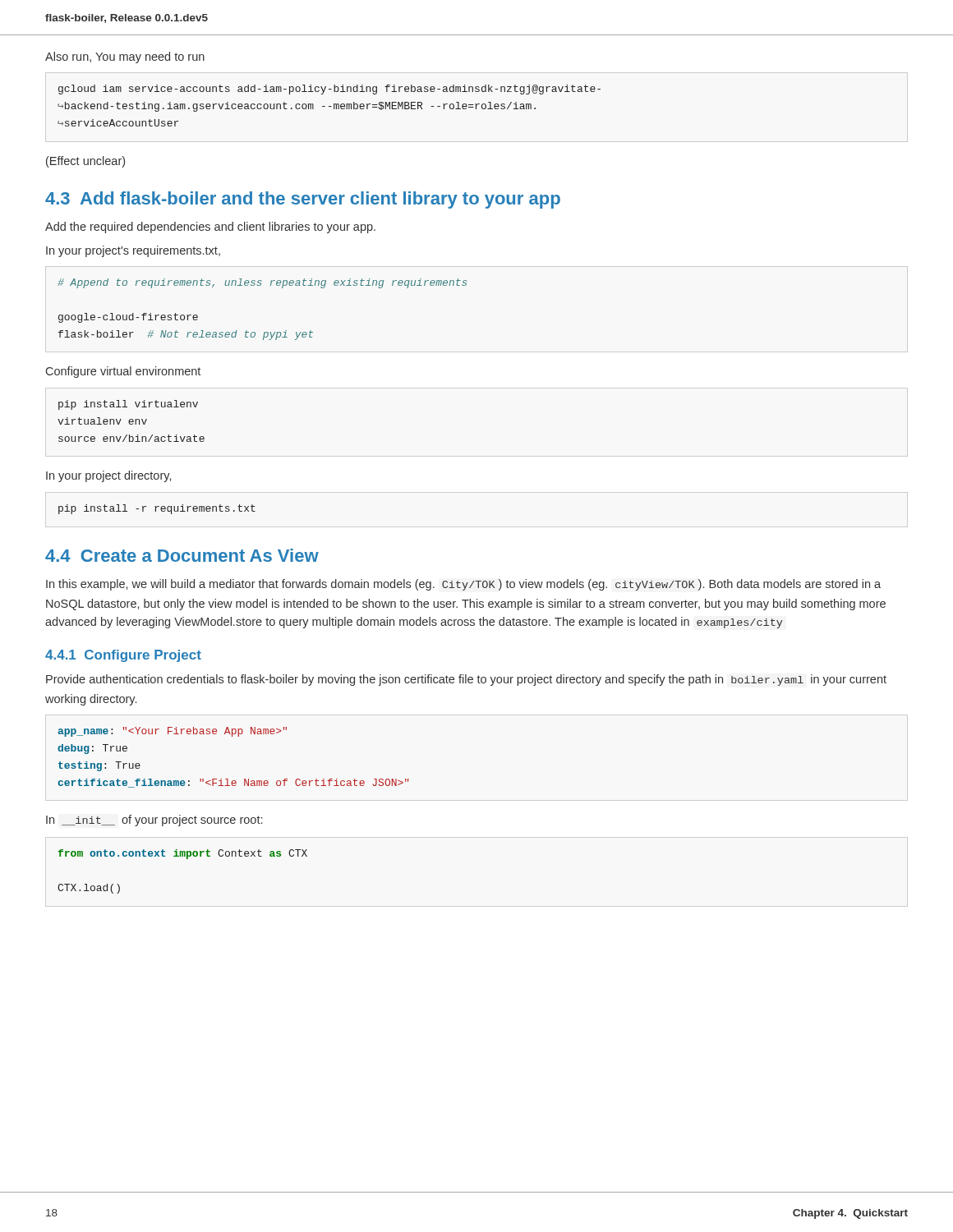Select the section header that reads "4.4 Create a Document As View"
The image size is (953, 1232).
[x=182, y=555]
